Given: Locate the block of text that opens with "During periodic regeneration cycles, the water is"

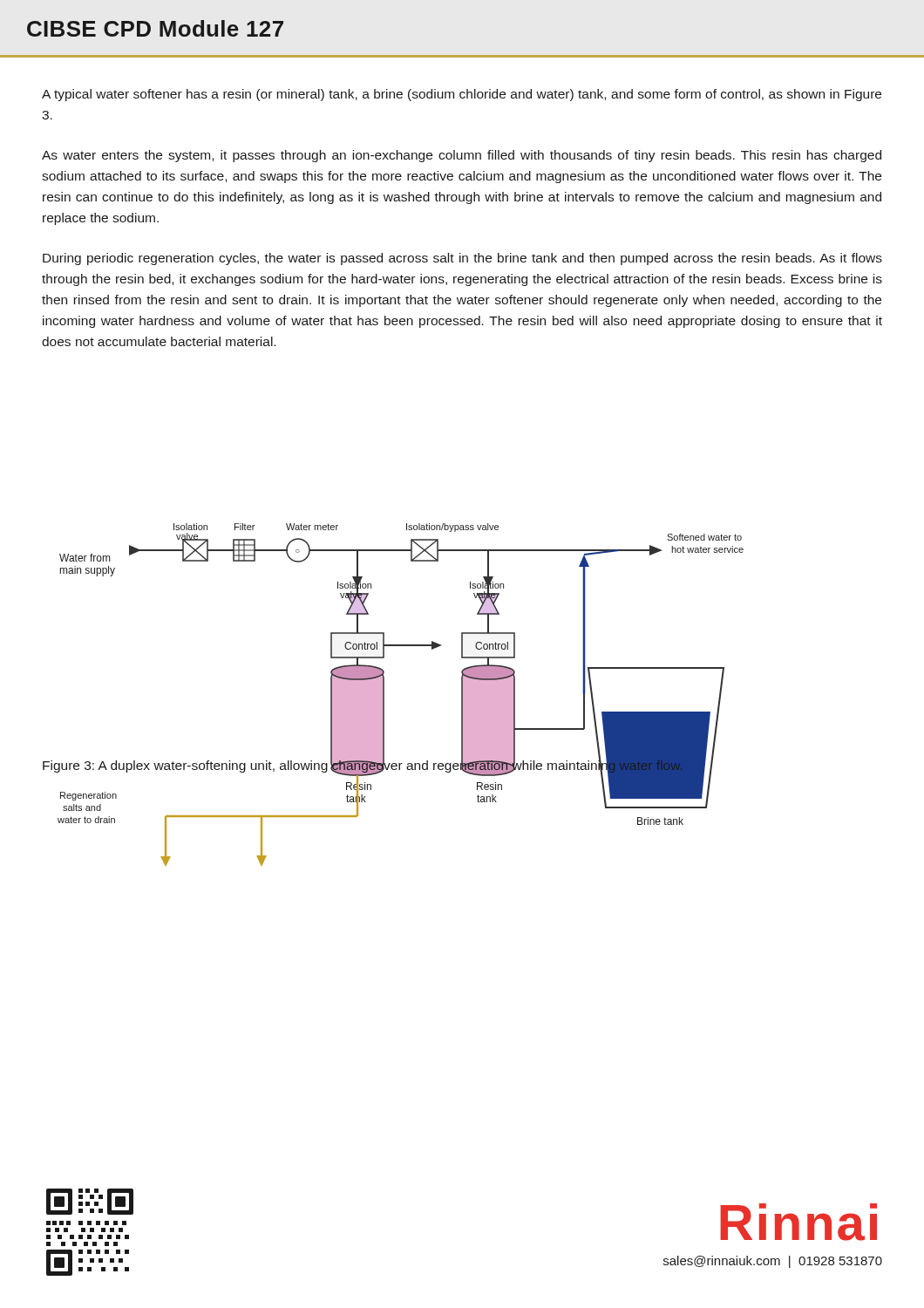Looking at the screenshot, I should pos(462,300).
